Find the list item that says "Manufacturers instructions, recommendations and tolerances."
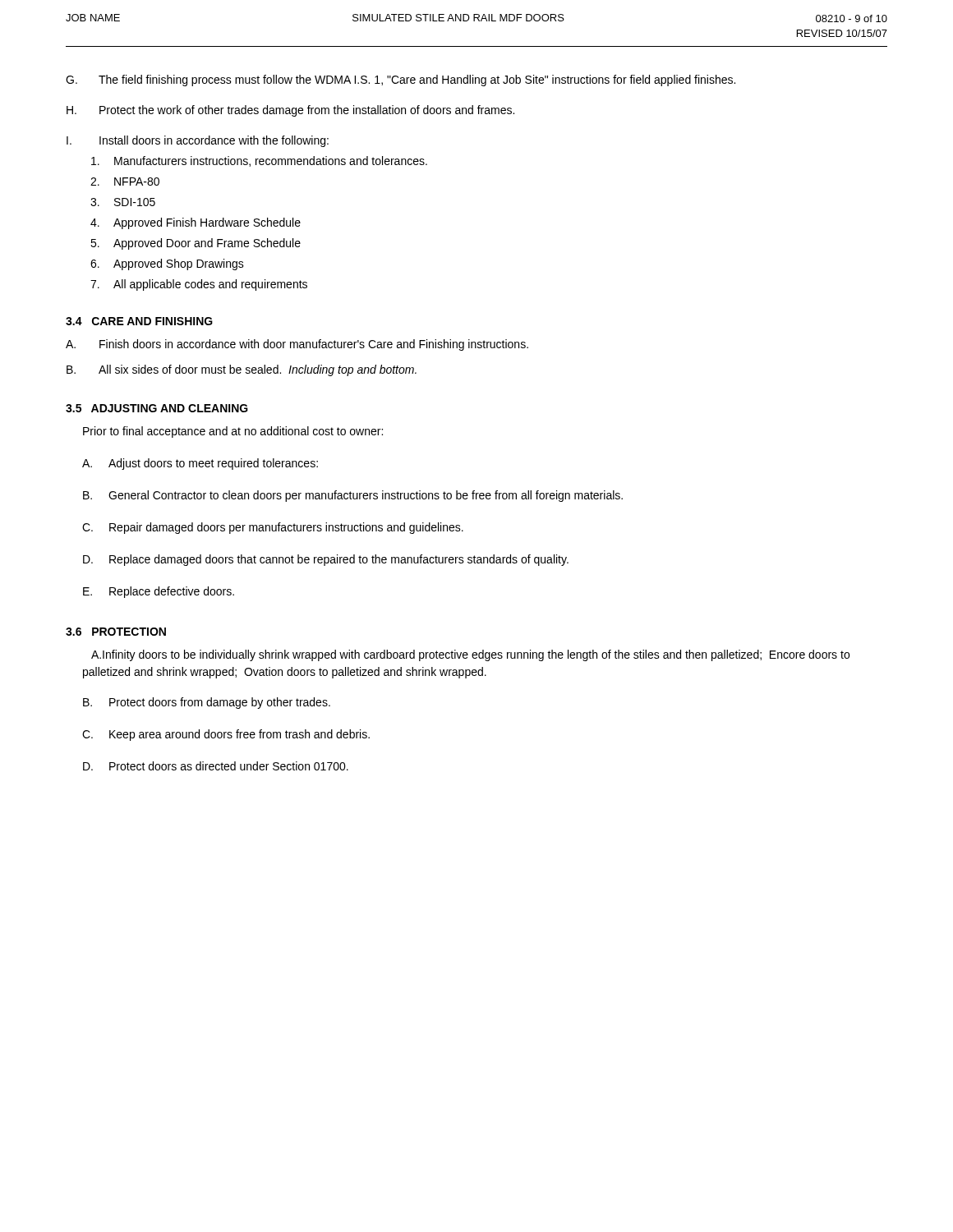Viewport: 953px width, 1232px height. coord(259,161)
